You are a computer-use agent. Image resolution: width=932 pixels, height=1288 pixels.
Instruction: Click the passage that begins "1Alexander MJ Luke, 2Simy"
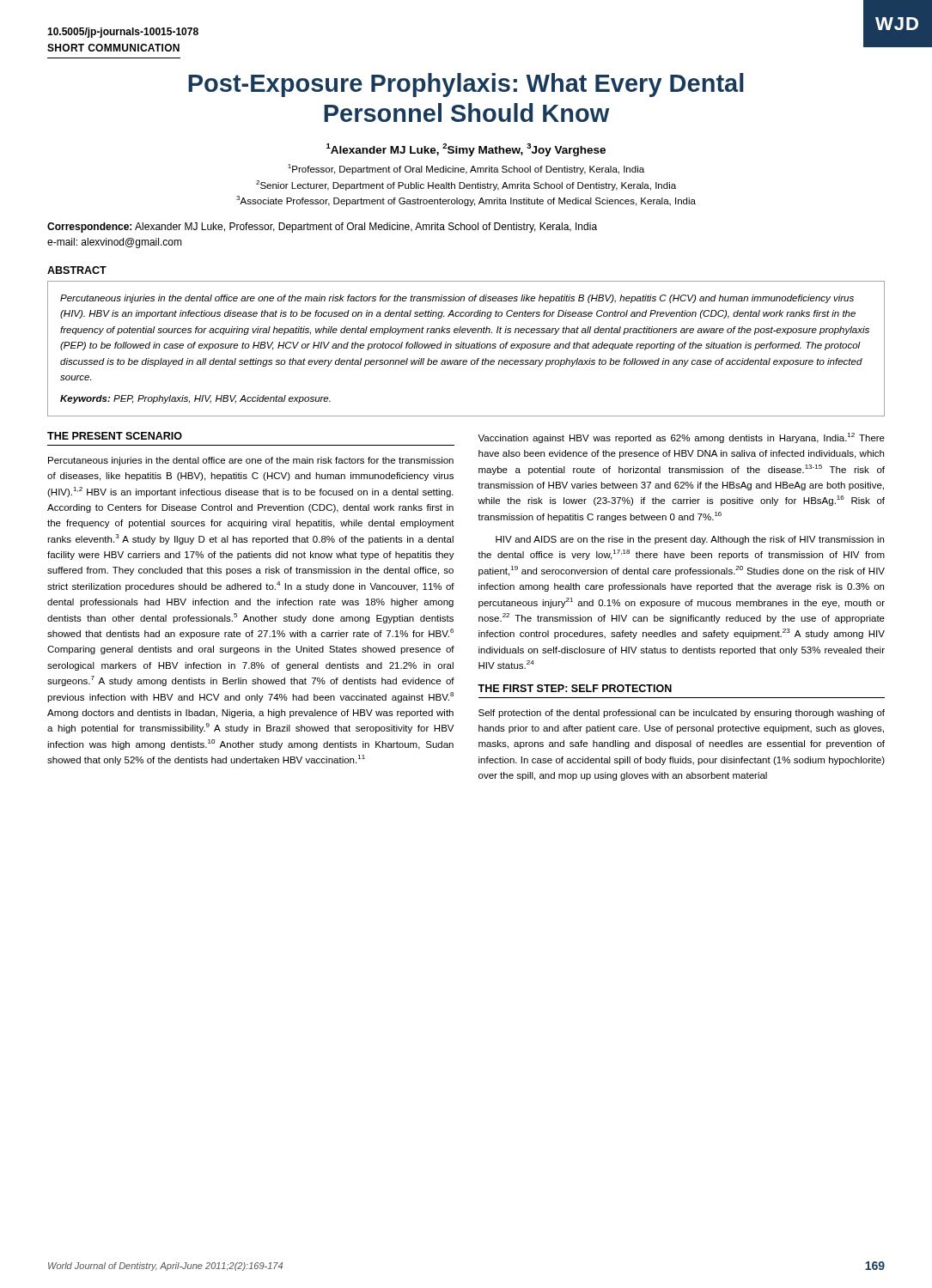click(466, 148)
